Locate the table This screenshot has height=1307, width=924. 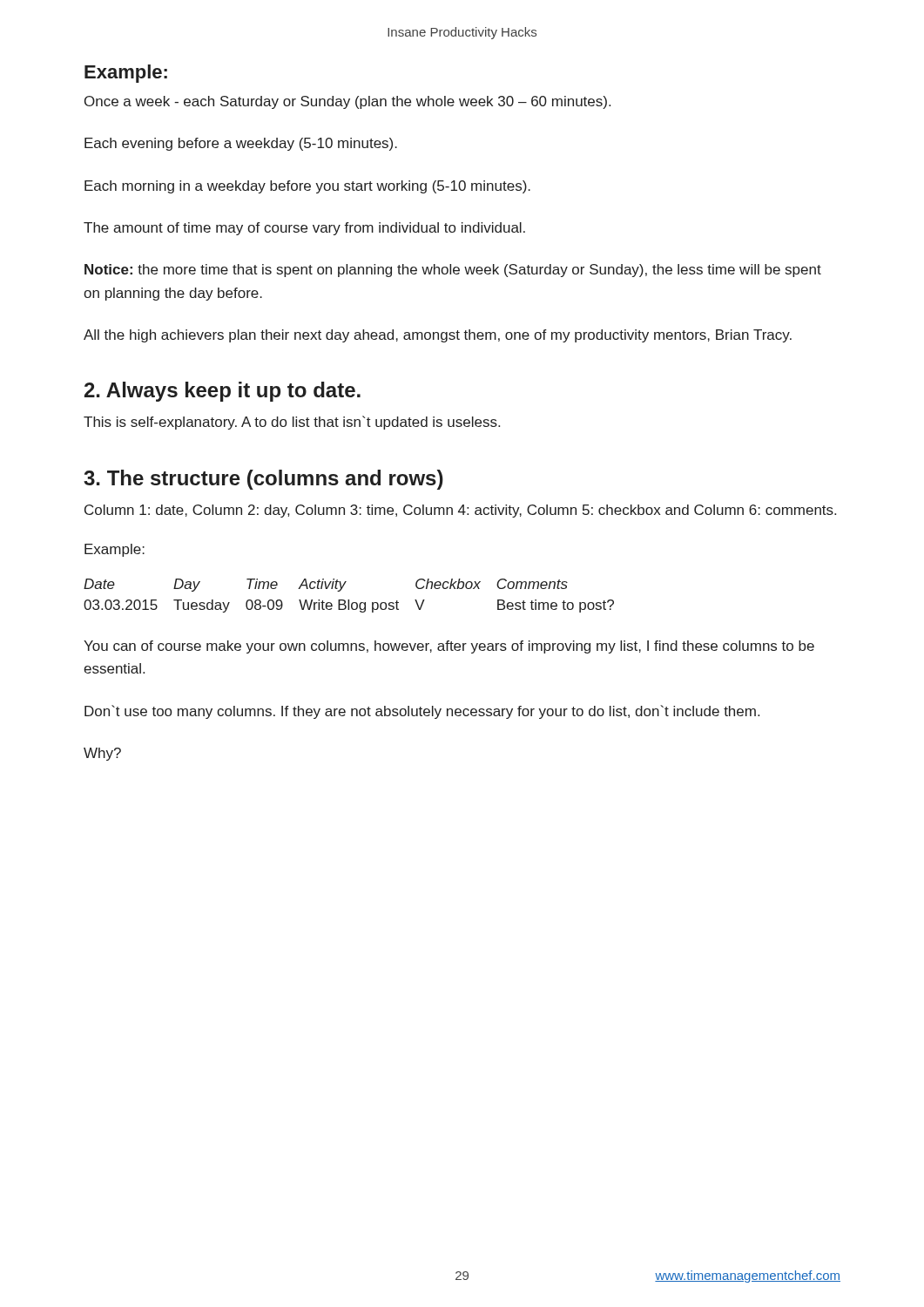[x=462, y=595]
